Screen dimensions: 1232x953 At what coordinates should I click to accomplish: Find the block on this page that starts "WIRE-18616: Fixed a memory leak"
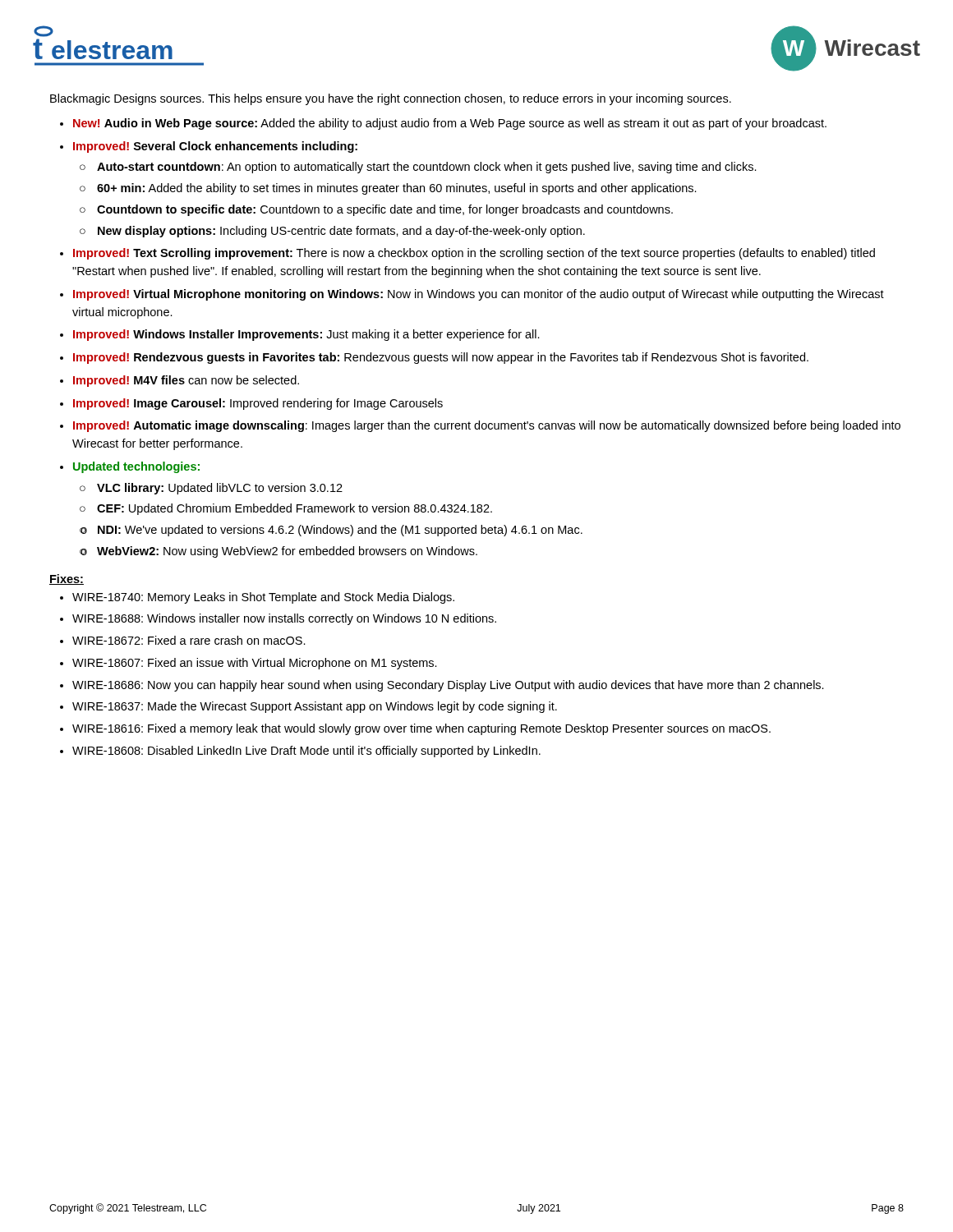tap(422, 729)
